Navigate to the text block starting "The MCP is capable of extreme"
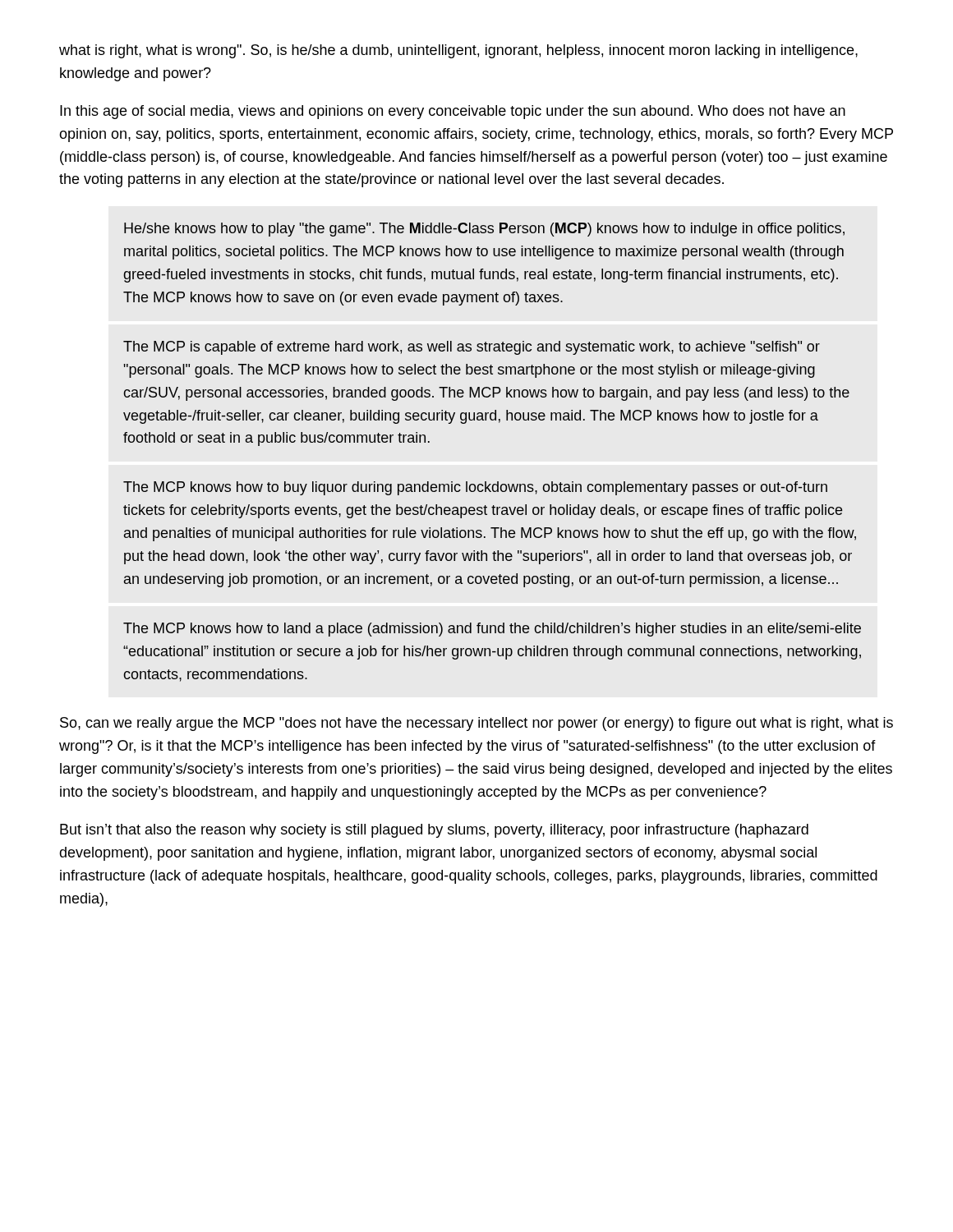Image resolution: width=953 pixels, height=1232 pixels. click(493, 393)
